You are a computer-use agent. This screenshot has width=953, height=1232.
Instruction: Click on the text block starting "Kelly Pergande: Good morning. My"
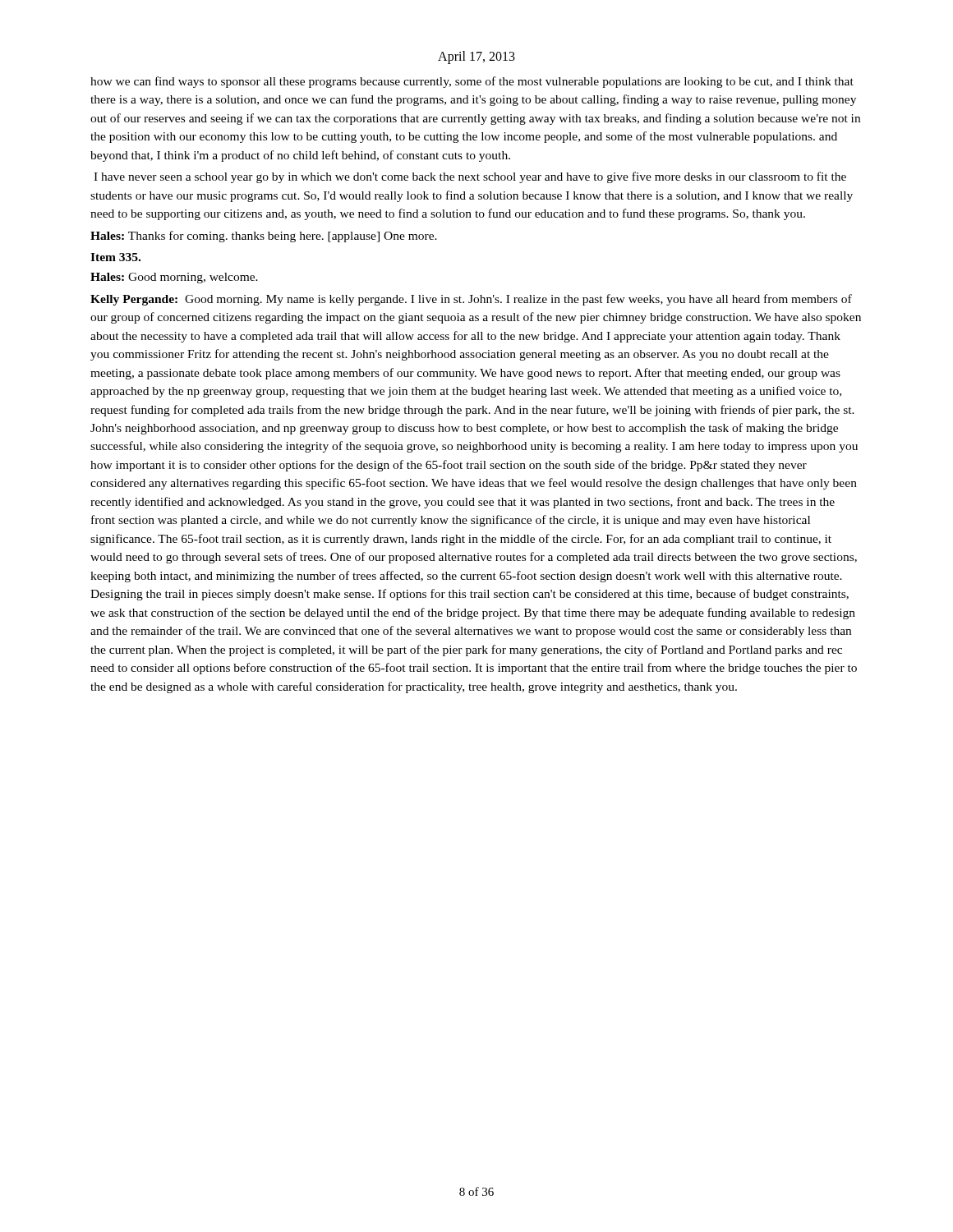[x=476, y=493]
